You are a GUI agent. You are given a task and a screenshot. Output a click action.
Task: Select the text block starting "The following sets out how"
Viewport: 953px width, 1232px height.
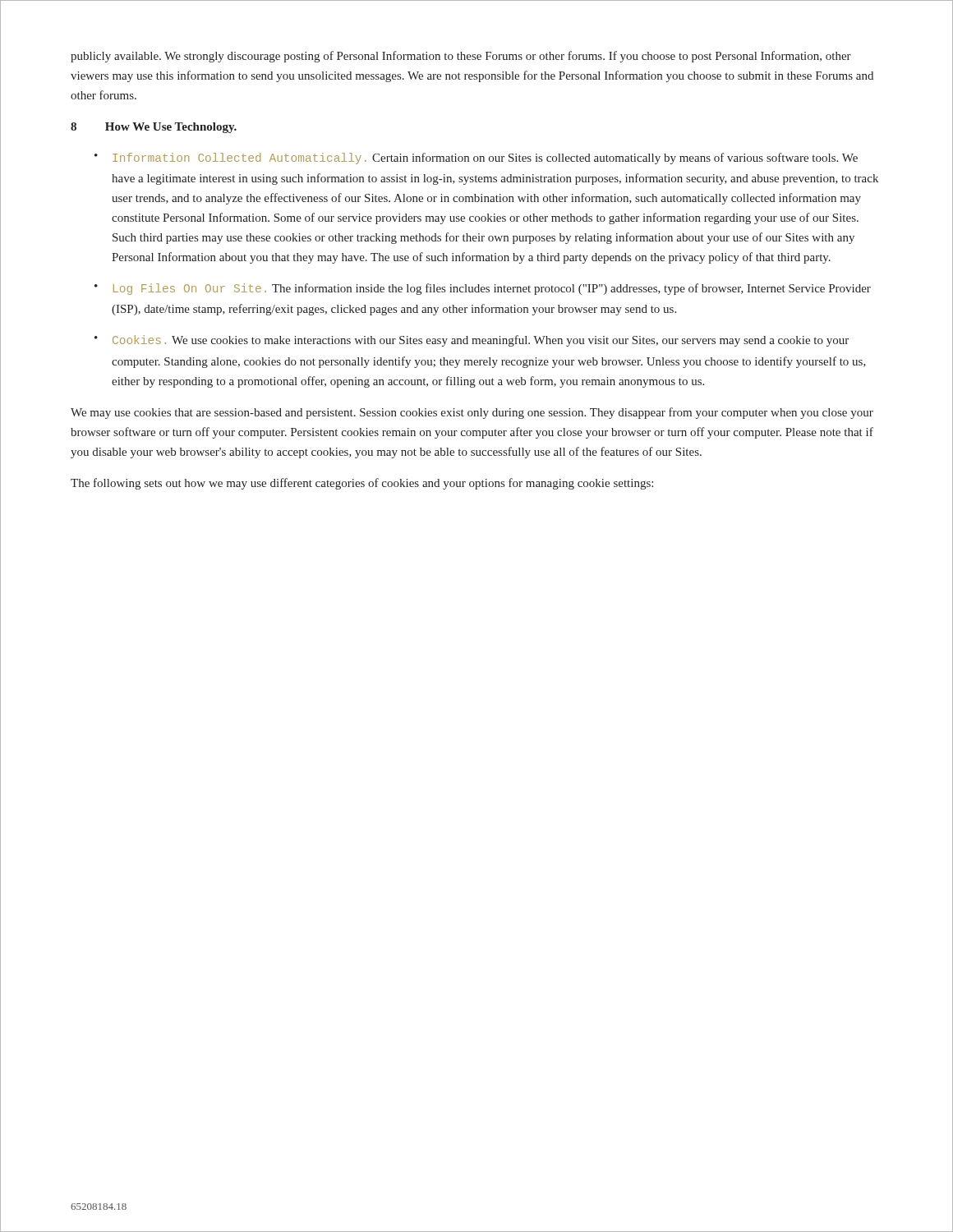pyautogui.click(x=362, y=483)
